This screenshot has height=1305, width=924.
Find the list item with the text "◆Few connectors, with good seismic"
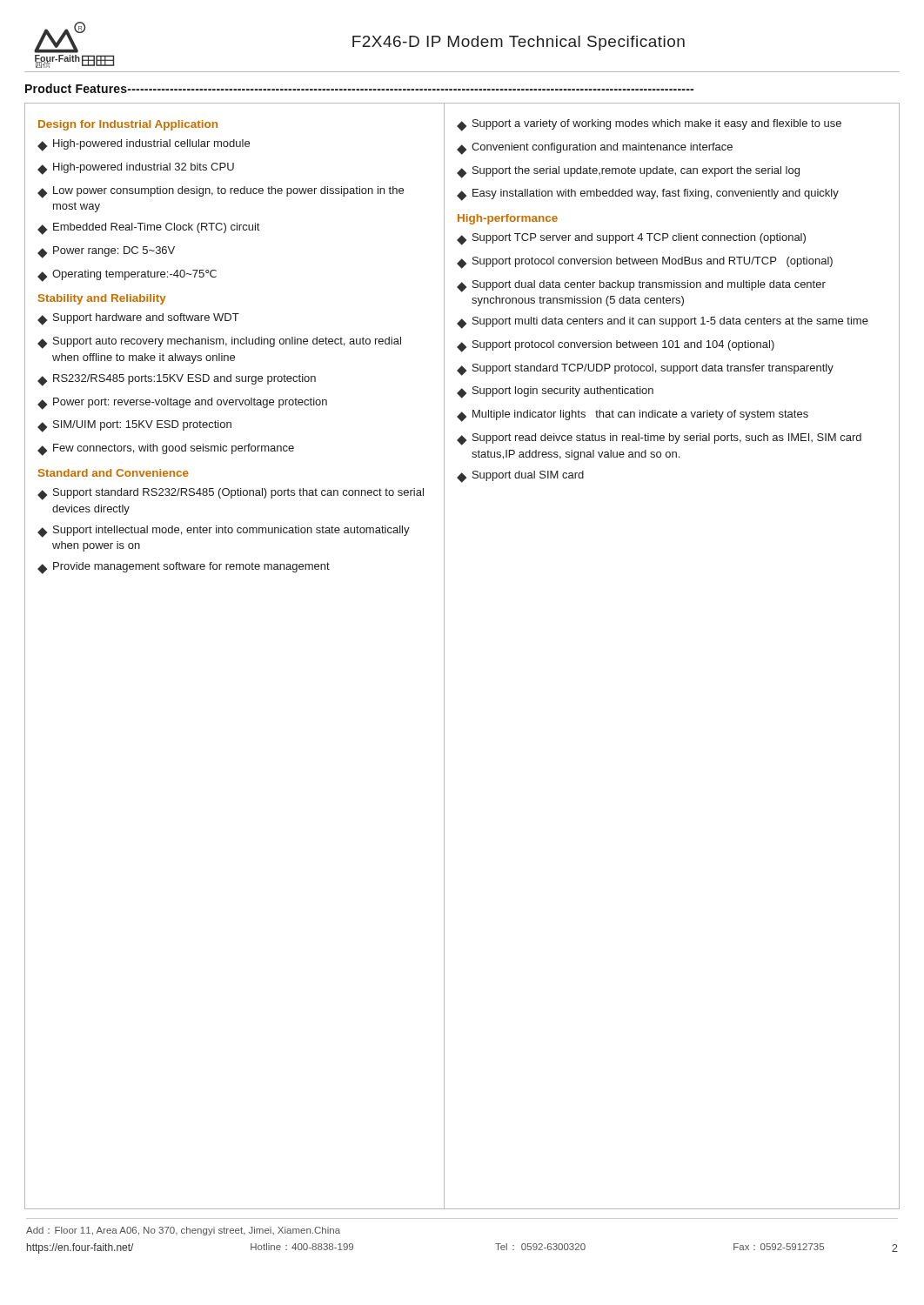click(x=234, y=450)
